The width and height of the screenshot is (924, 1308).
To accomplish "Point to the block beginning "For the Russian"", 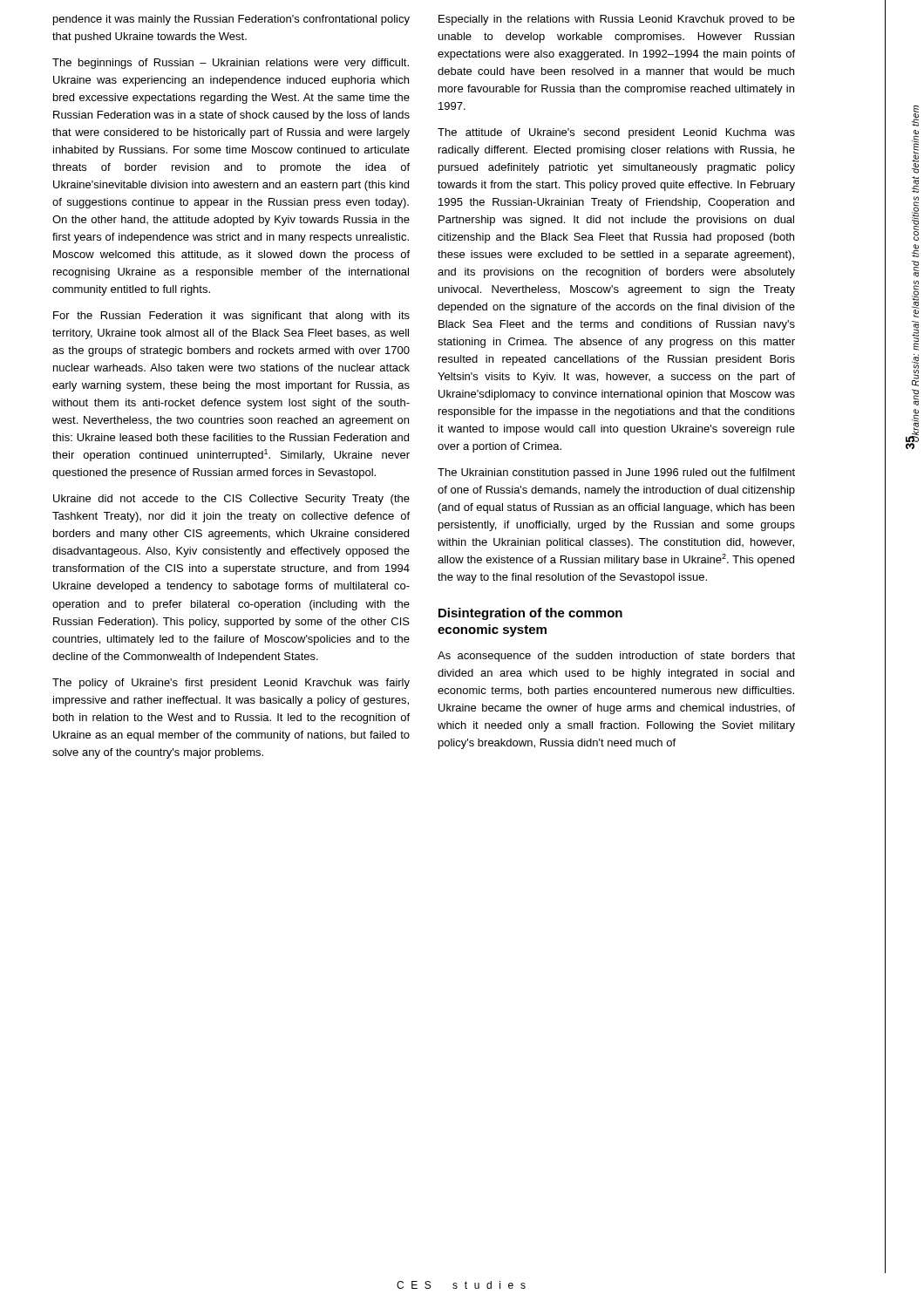I will point(231,394).
